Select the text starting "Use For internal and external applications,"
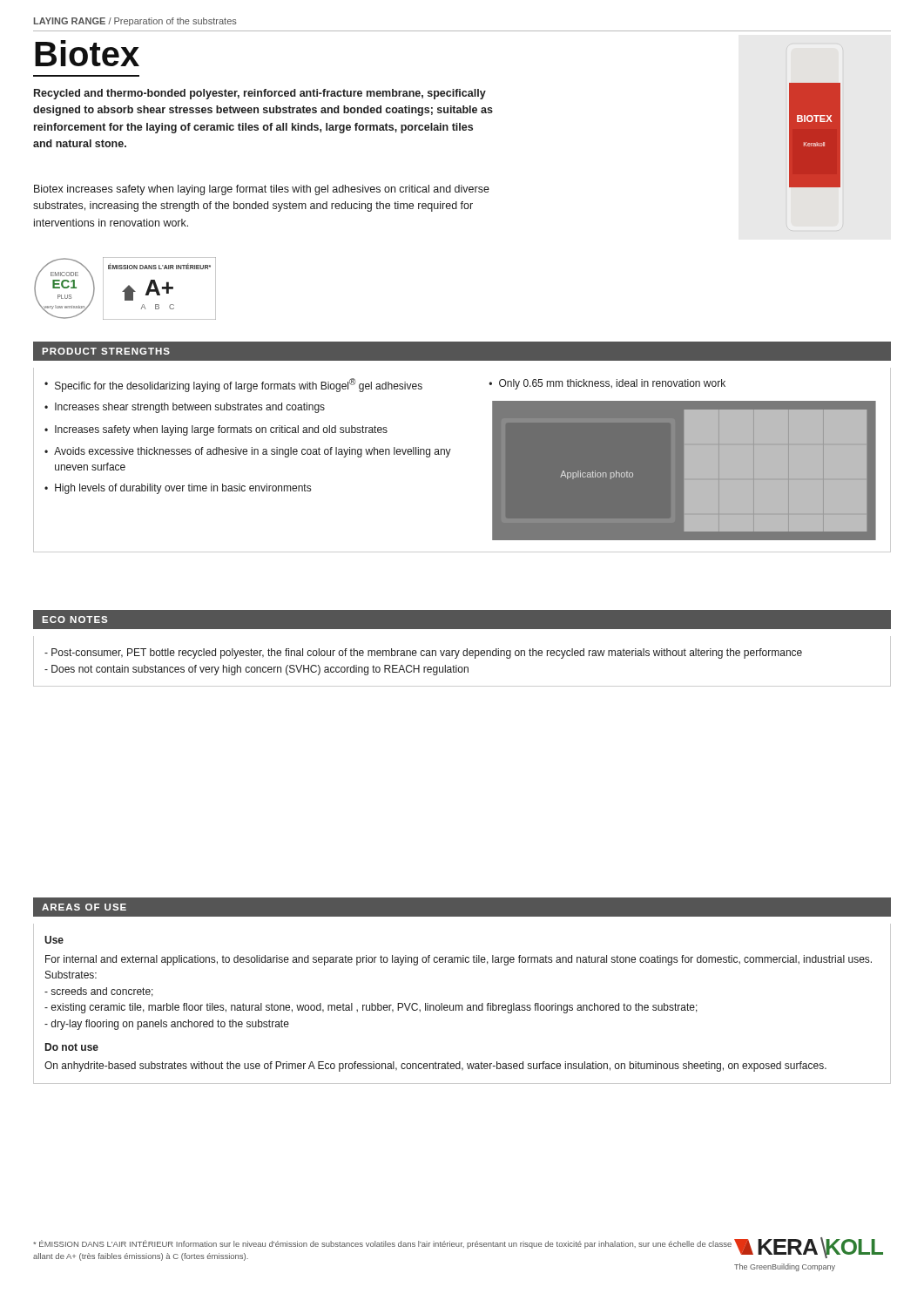This screenshot has width=924, height=1307. [x=54, y=940]
